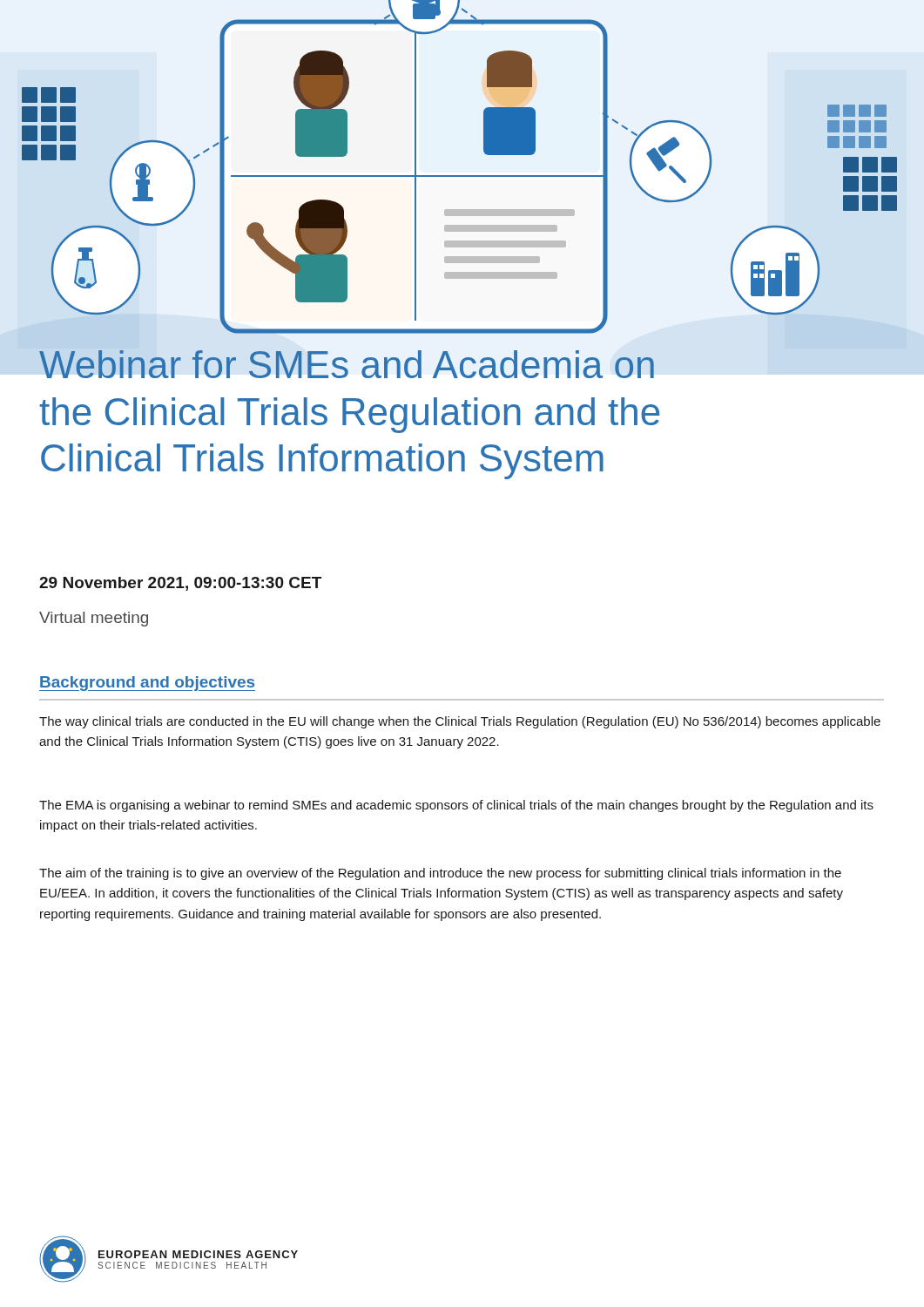Click on the title that reads "Webinar for SMEs and Academia onthe"
This screenshot has width=924, height=1307.
click(462, 412)
